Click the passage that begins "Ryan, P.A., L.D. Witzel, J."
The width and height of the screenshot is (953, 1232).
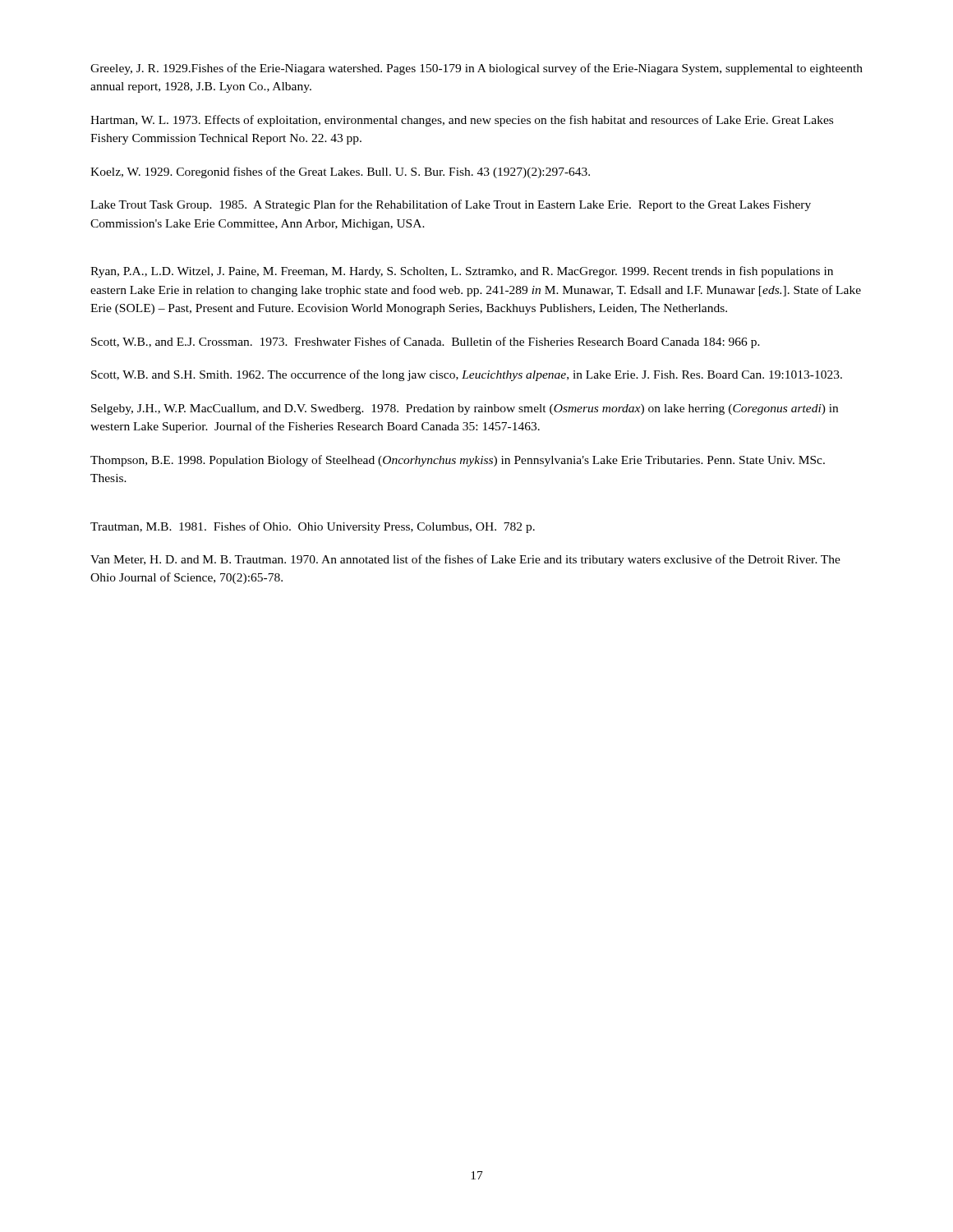tap(476, 289)
